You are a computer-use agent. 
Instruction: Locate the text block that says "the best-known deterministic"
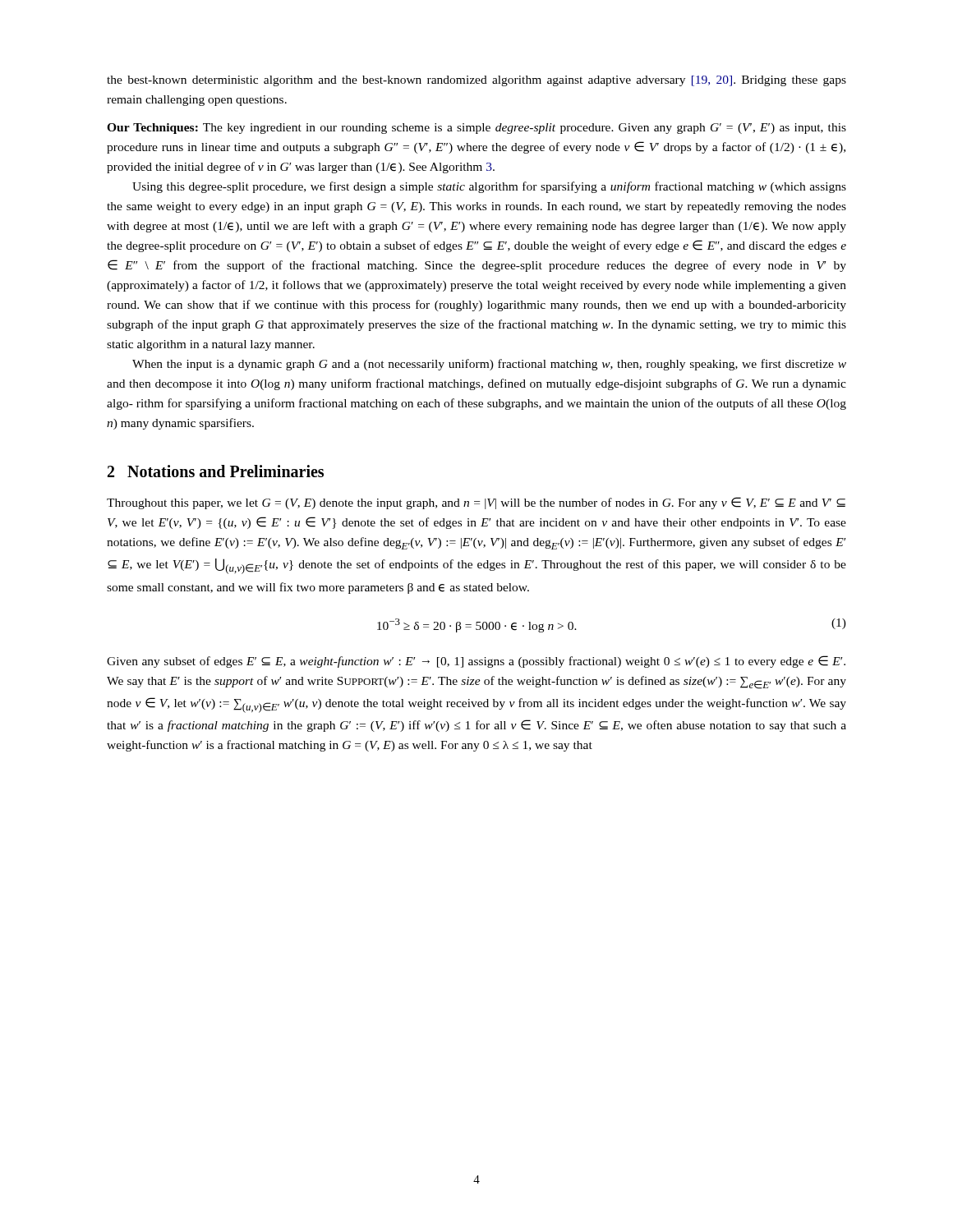point(476,251)
